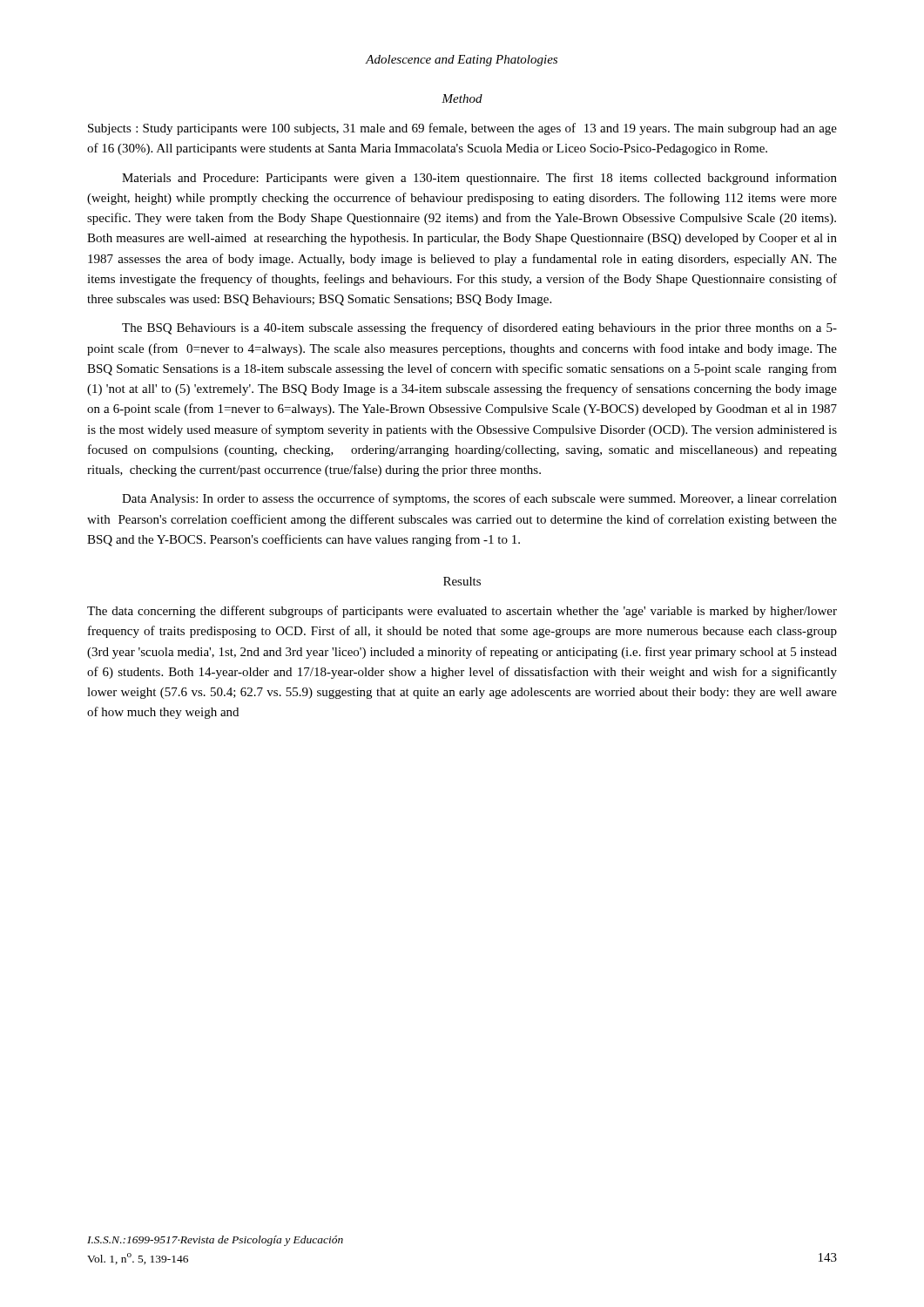This screenshot has height=1307, width=924.
Task: Click on the text block with the text "Data Analysis: In"
Action: pos(462,519)
